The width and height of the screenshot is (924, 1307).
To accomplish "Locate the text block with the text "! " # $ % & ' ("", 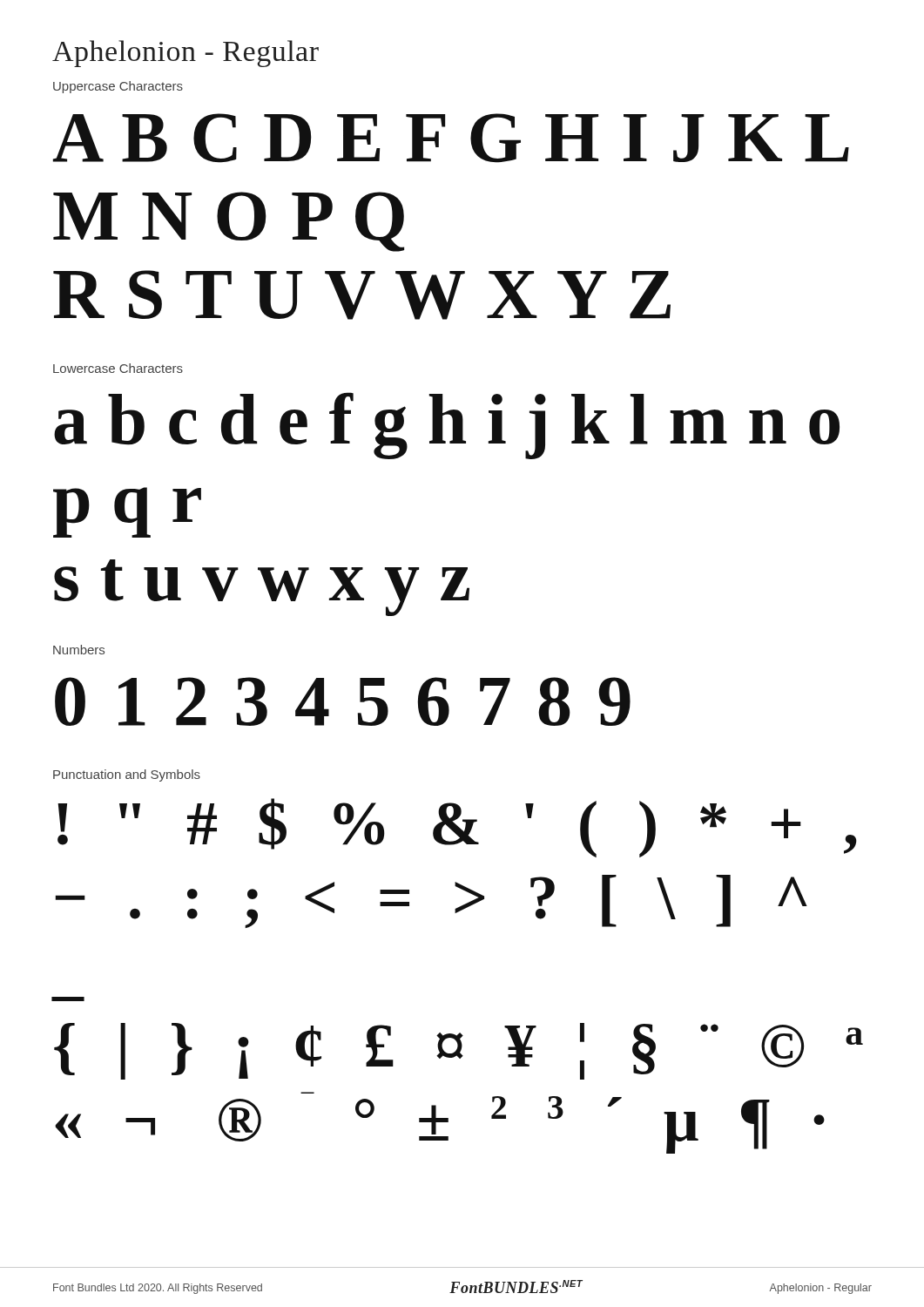I will [457, 828].
